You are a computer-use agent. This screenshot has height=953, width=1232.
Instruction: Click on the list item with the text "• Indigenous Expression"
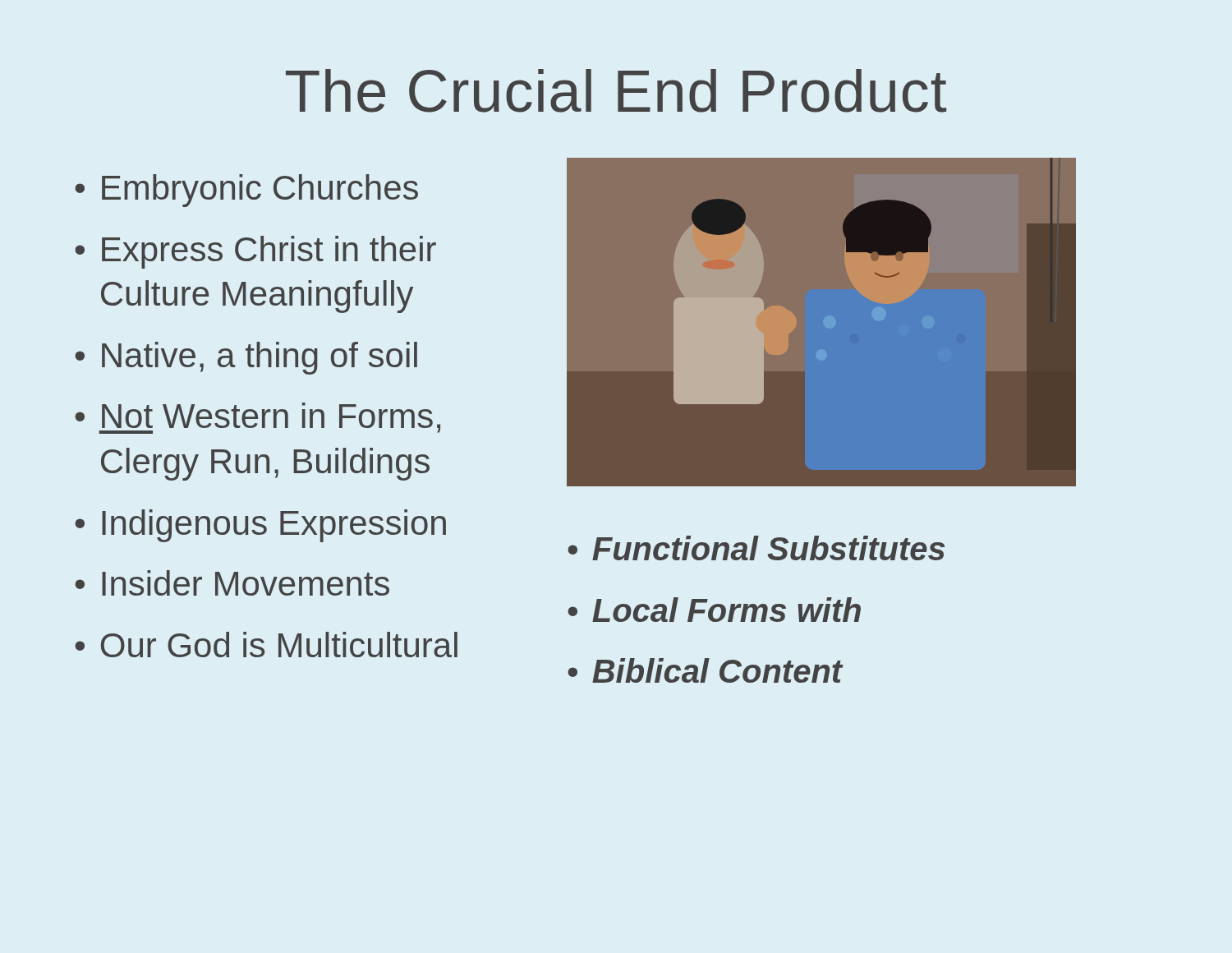[x=261, y=523]
